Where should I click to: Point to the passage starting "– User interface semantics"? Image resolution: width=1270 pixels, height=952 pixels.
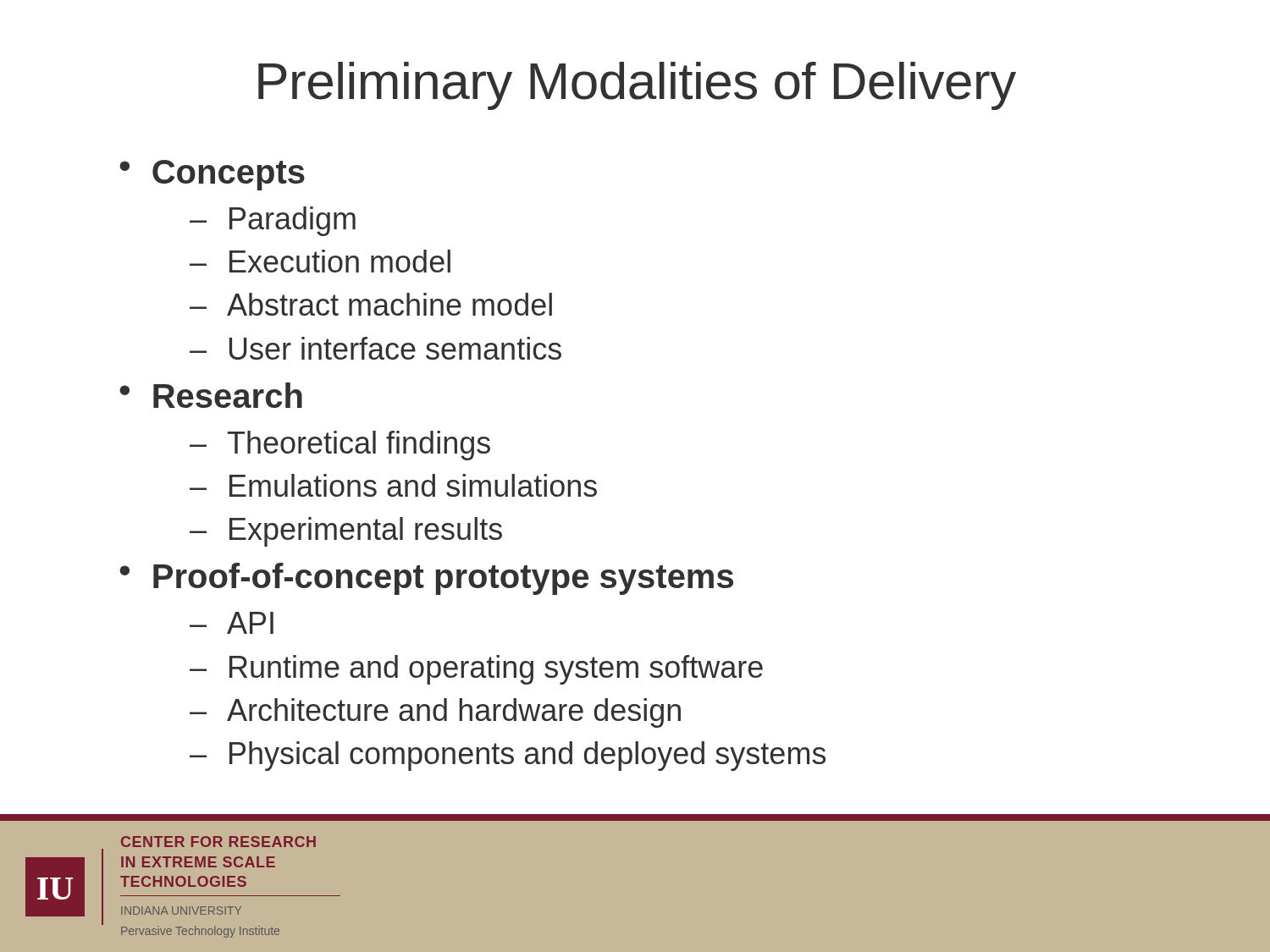click(x=376, y=349)
